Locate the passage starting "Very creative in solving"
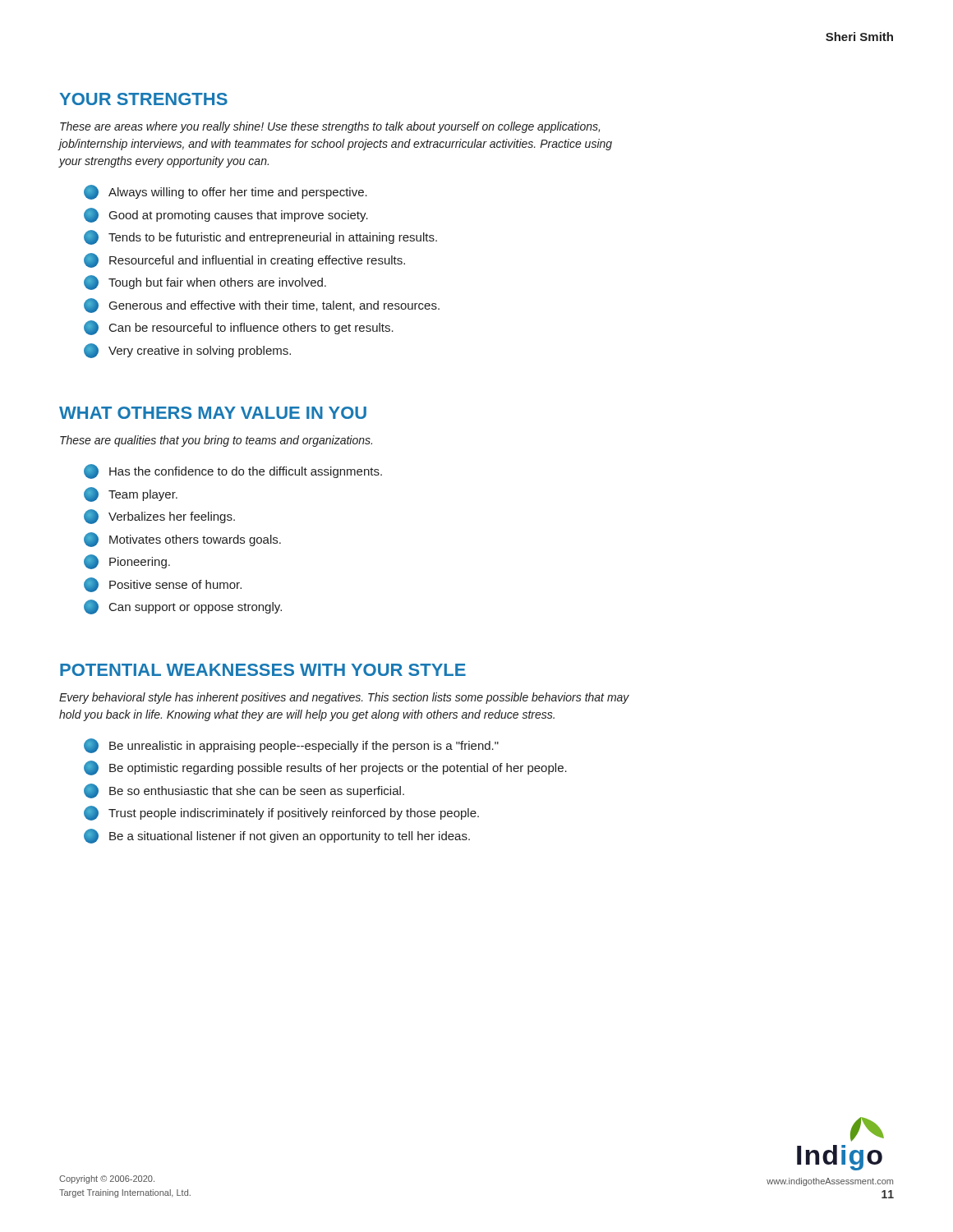 pyautogui.click(x=188, y=350)
